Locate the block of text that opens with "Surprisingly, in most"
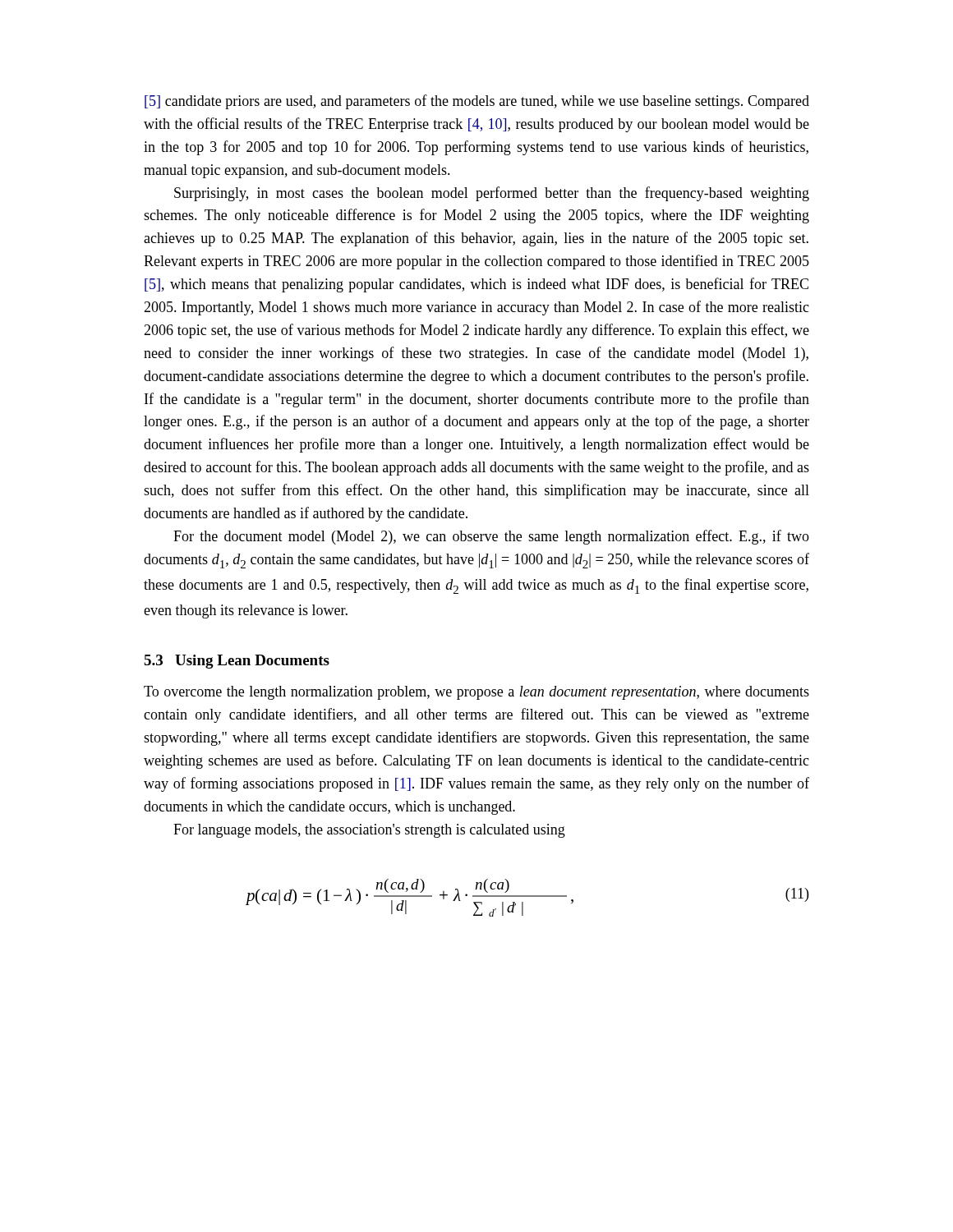This screenshot has height=1232, width=953. 476,353
